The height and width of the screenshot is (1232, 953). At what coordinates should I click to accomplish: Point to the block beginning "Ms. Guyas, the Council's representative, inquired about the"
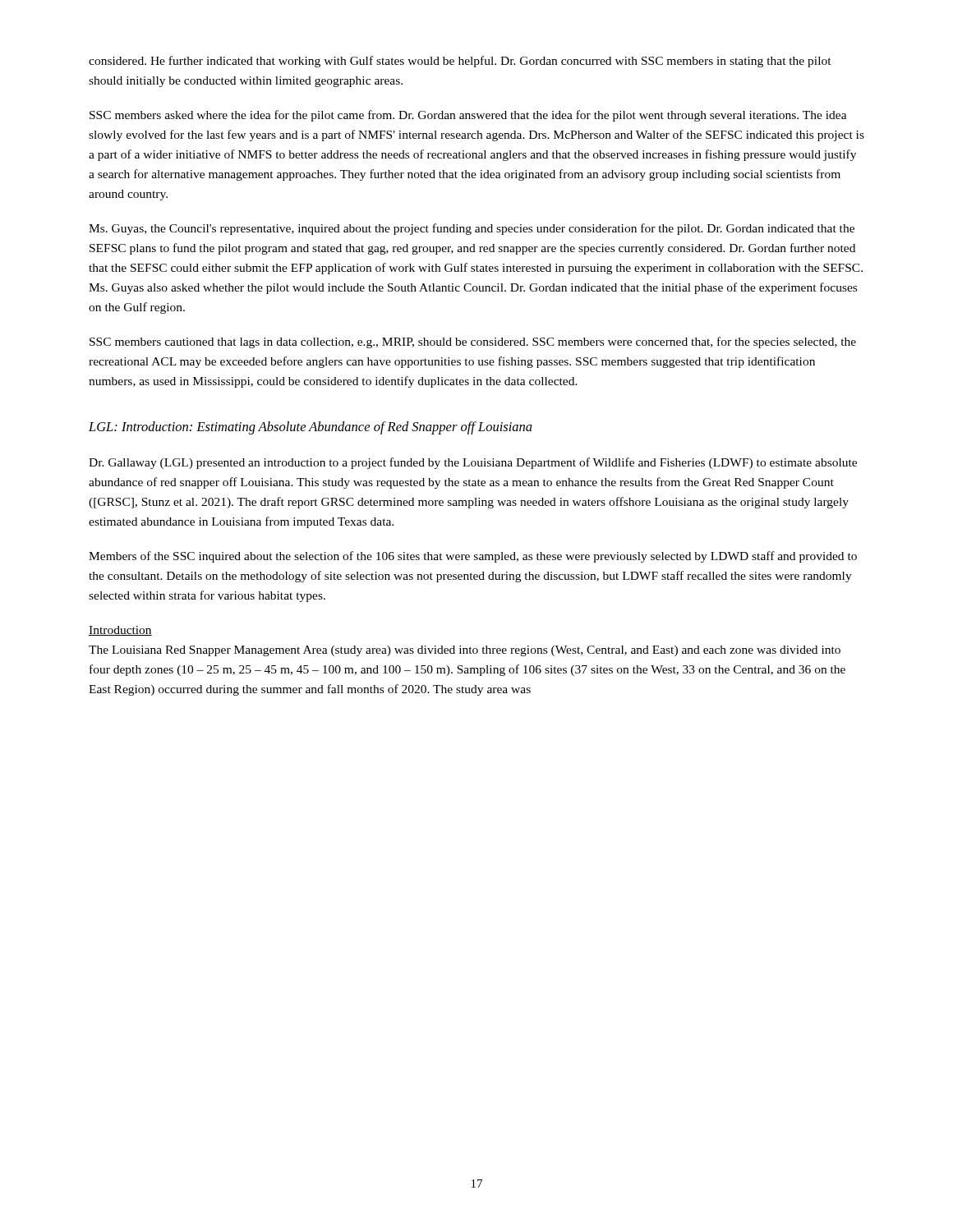click(476, 267)
